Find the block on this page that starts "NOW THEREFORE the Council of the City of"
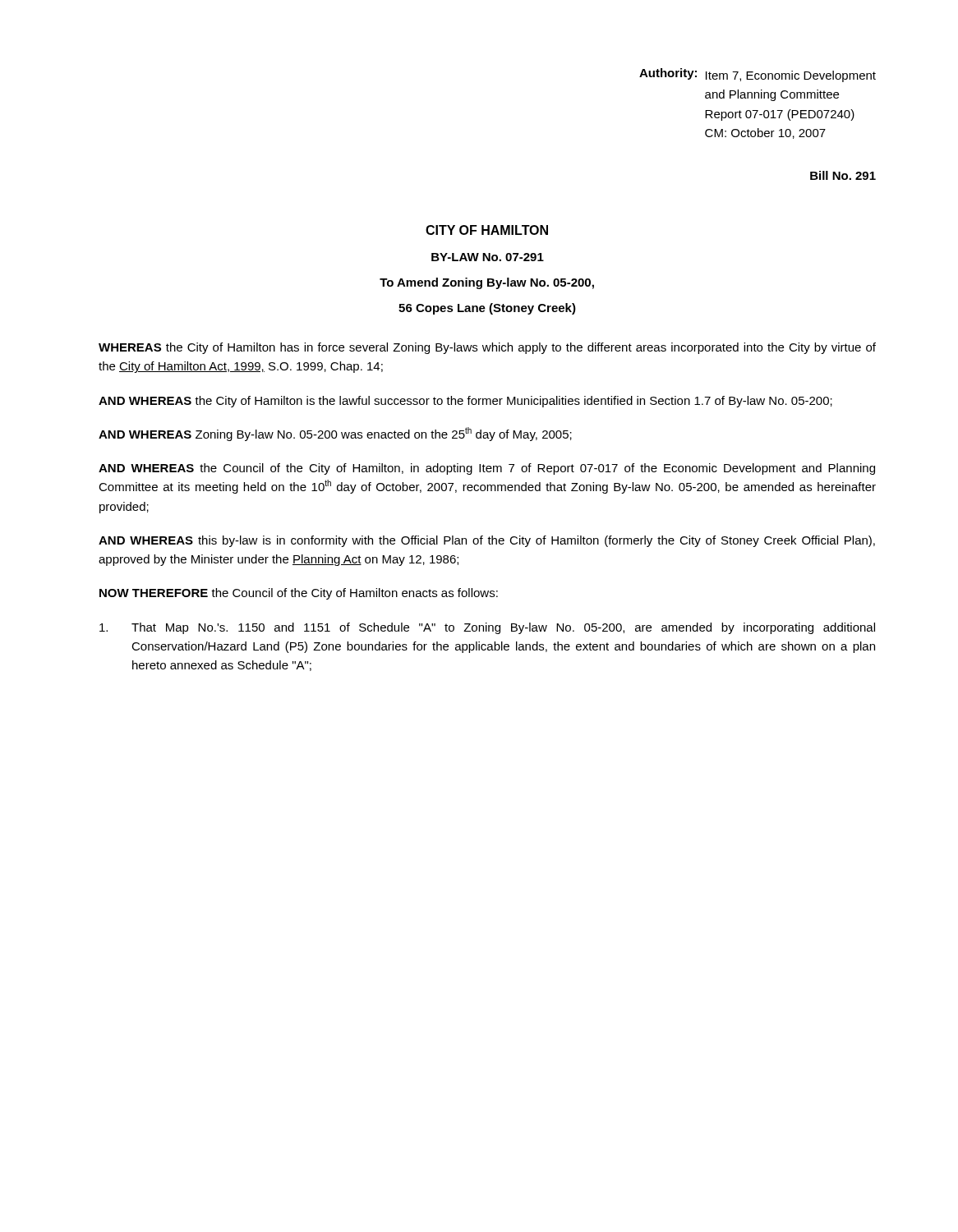 (x=299, y=593)
